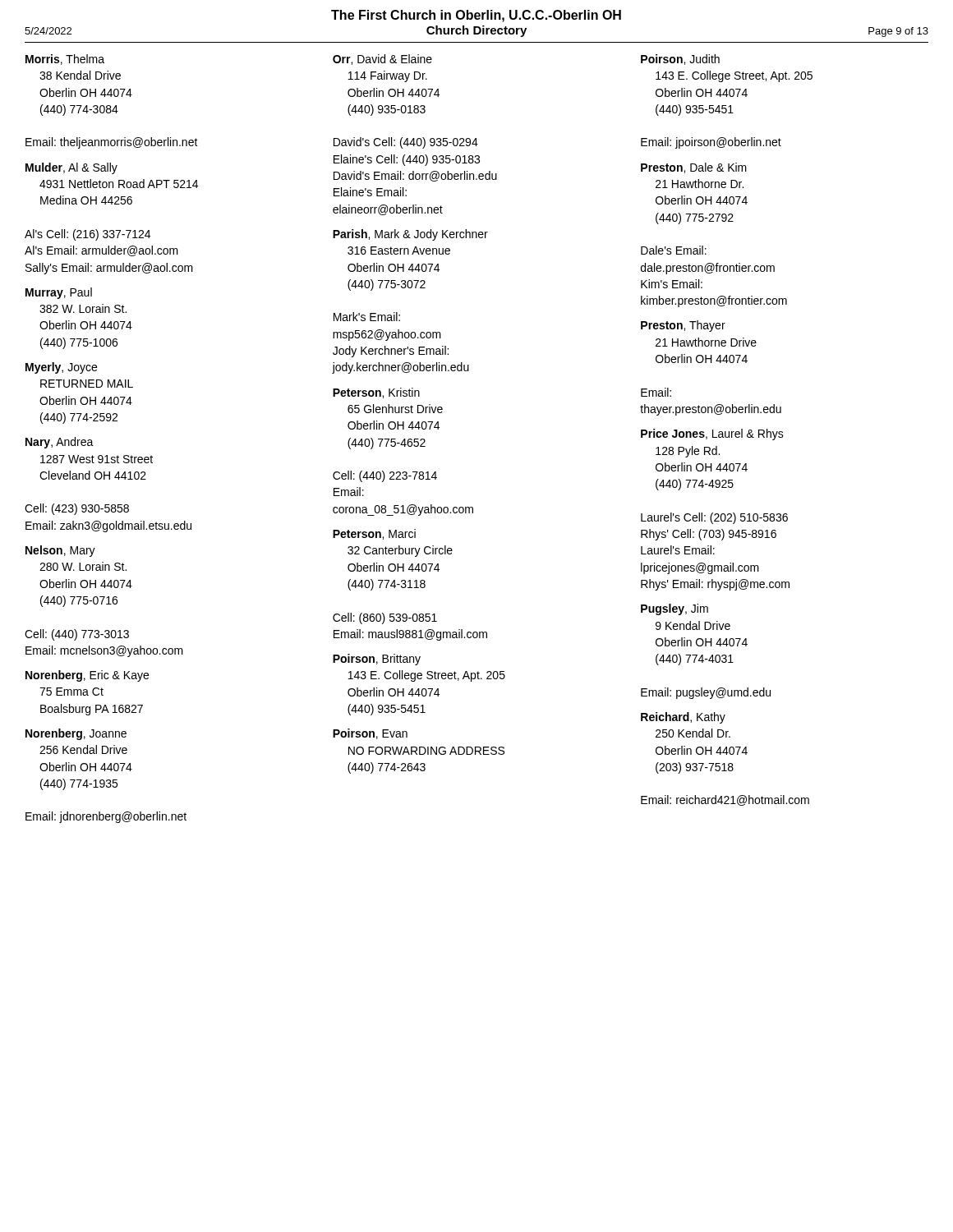This screenshot has height=1232, width=953.
Task: Locate the text block containing "Norenberg, Eric &"
Action: pyautogui.click(x=87, y=676)
